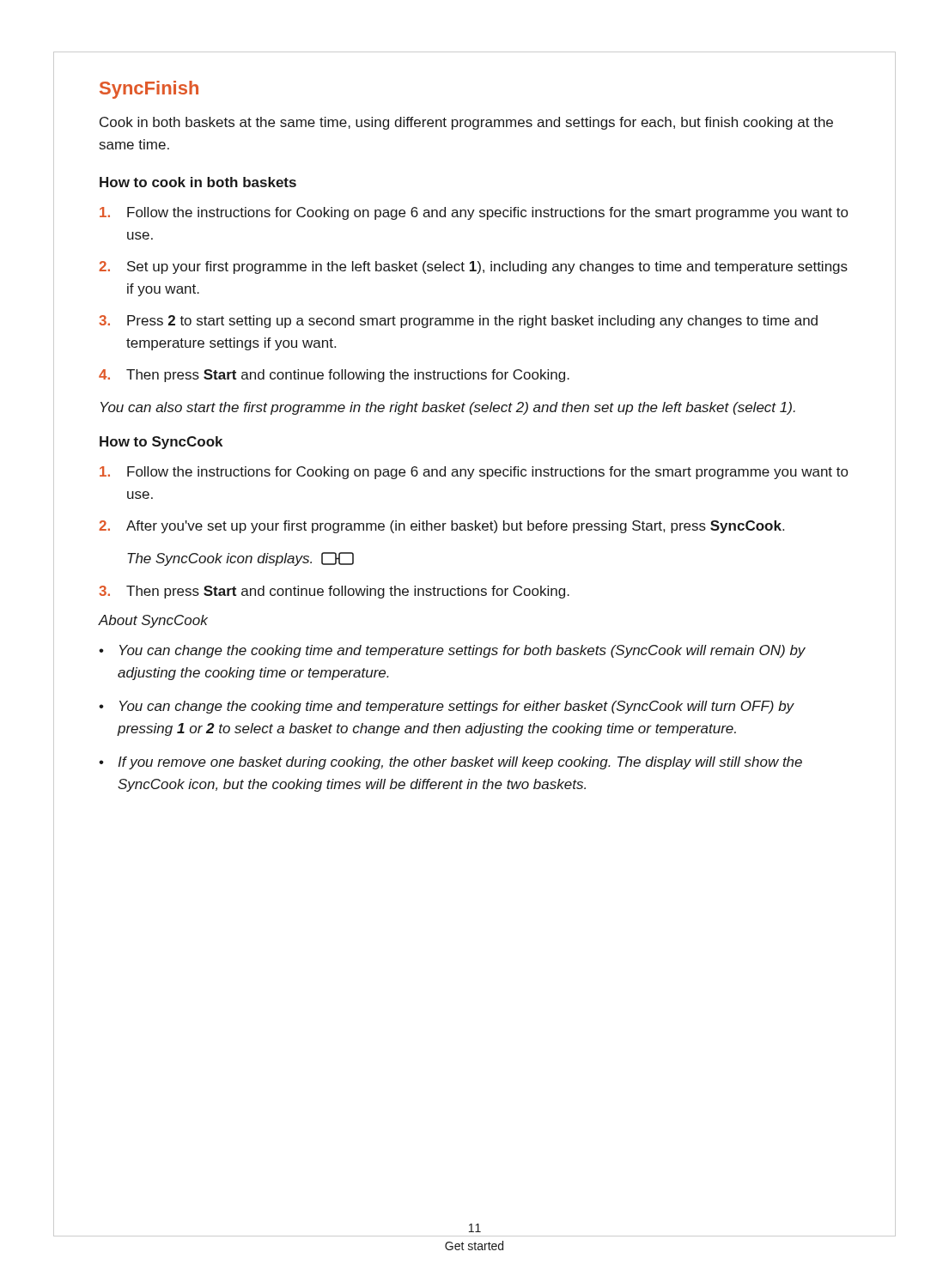The height and width of the screenshot is (1288, 949).
Task: Click the passage that begins "• If you remove one"
Action: (x=474, y=773)
